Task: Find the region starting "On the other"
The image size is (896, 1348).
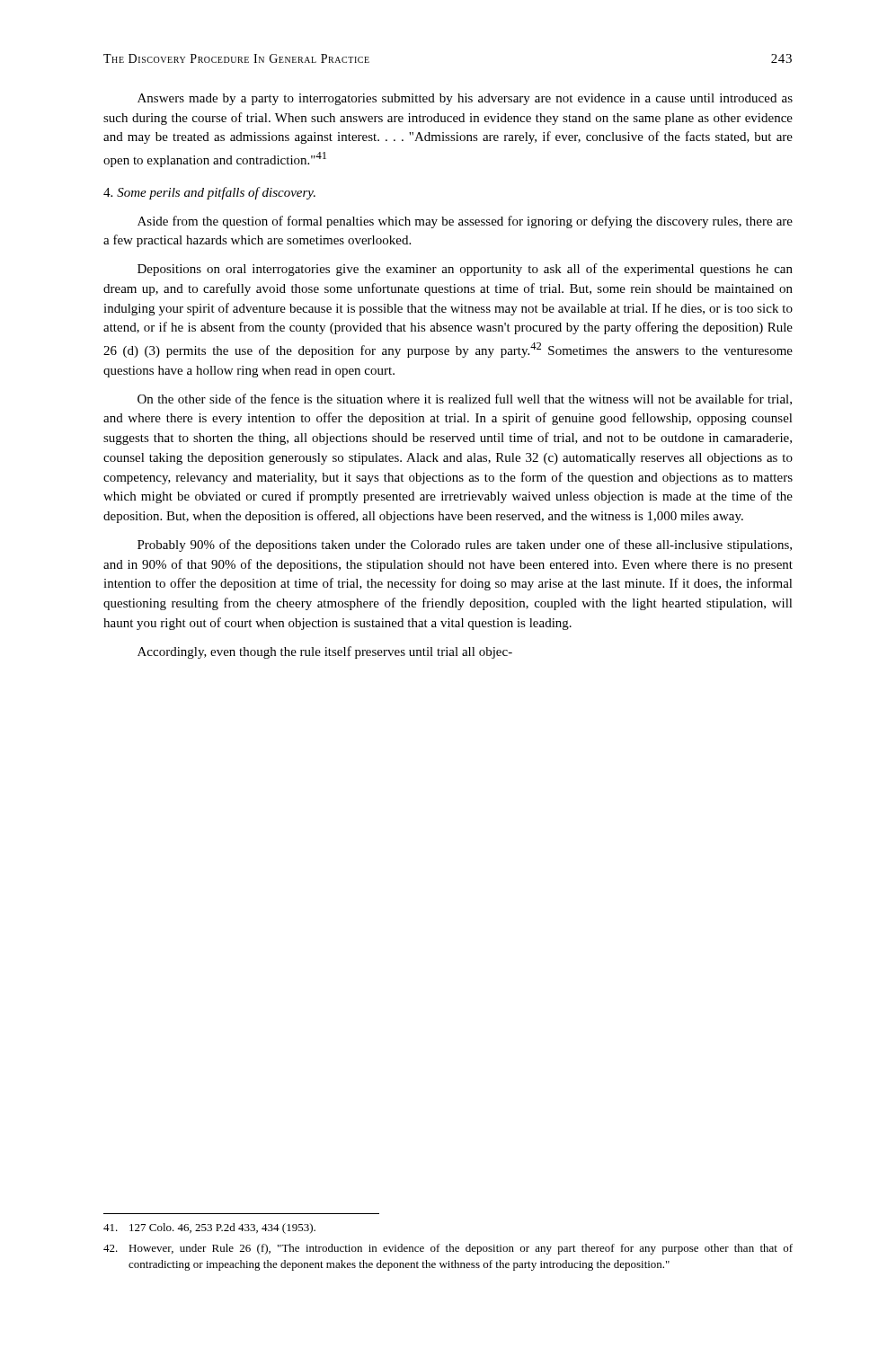Action: (x=448, y=457)
